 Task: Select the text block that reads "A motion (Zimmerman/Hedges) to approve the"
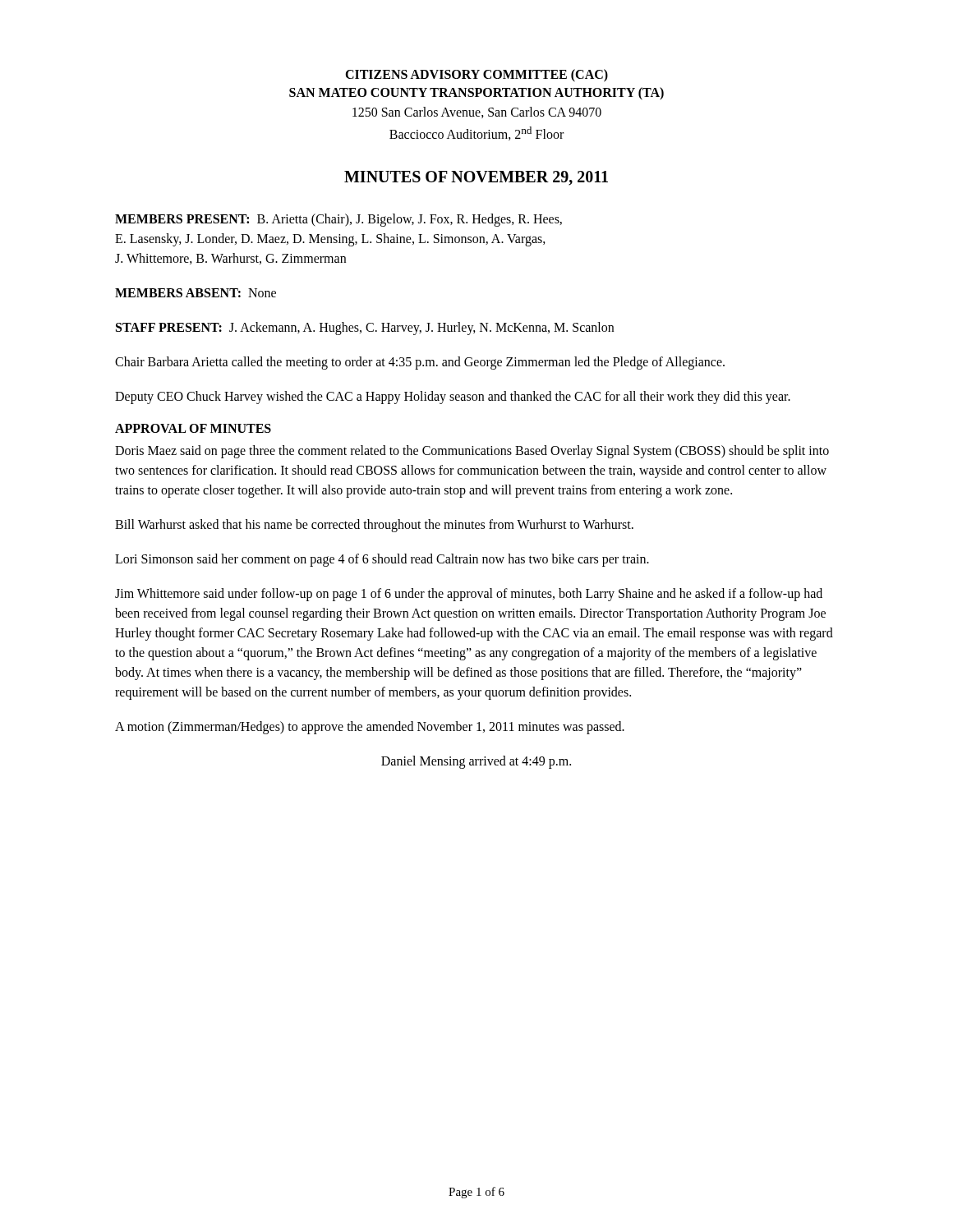tap(476, 727)
